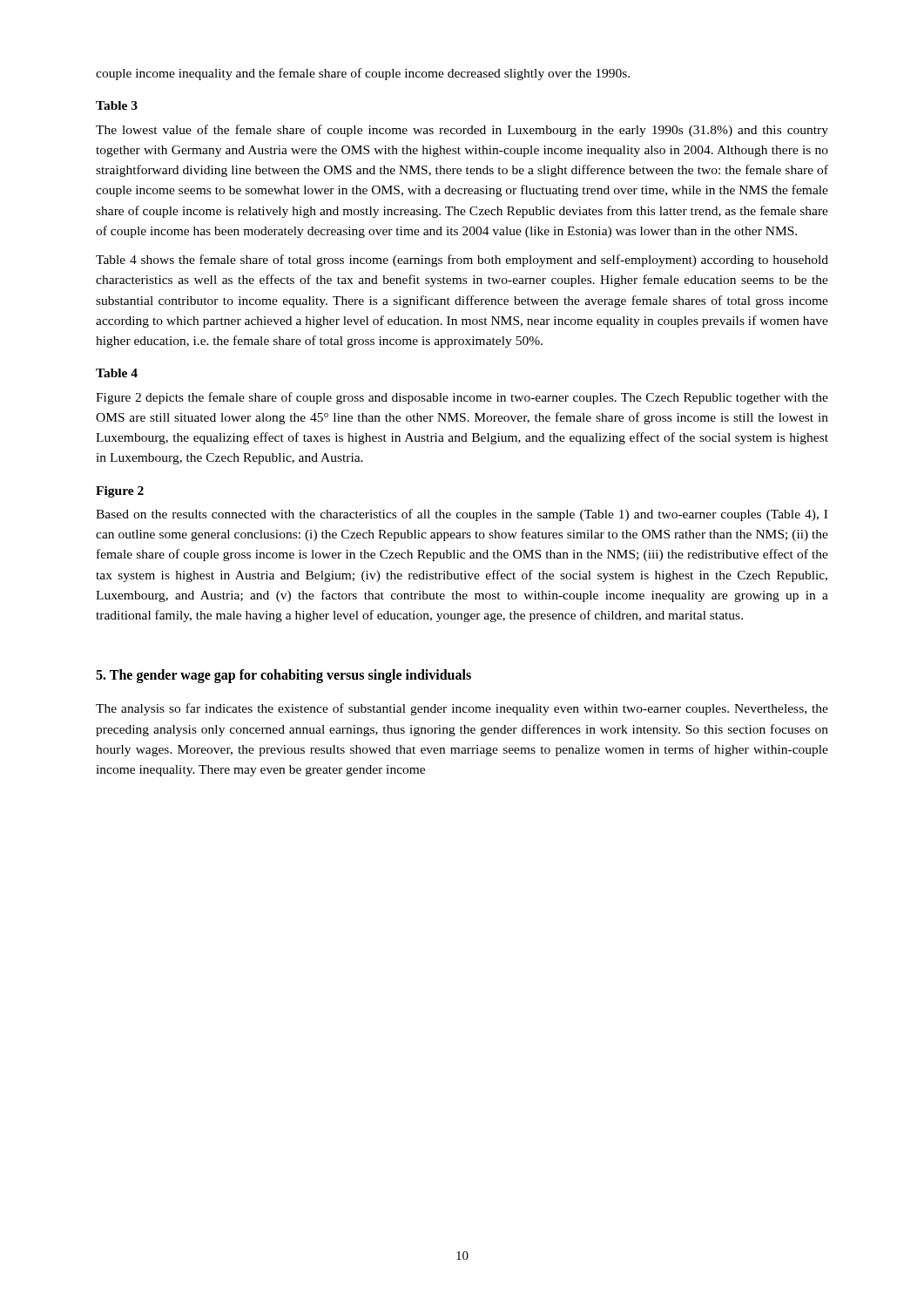
Task: Click on the text block that says "The lowest value of the female"
Action: pyautogui.click(x=462, y=180)
